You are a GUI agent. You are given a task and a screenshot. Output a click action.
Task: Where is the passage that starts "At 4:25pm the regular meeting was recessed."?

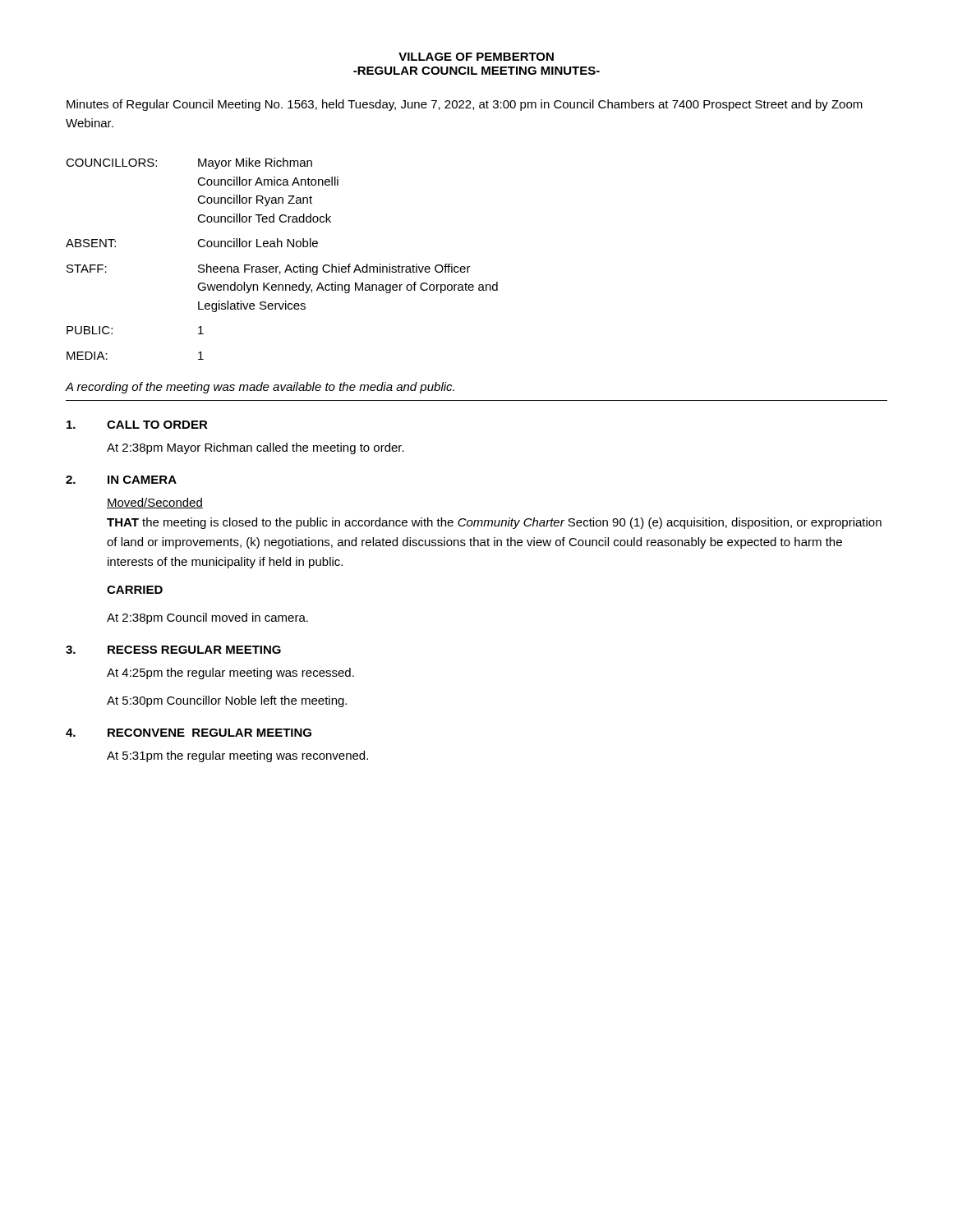click(x=230, y=673)
